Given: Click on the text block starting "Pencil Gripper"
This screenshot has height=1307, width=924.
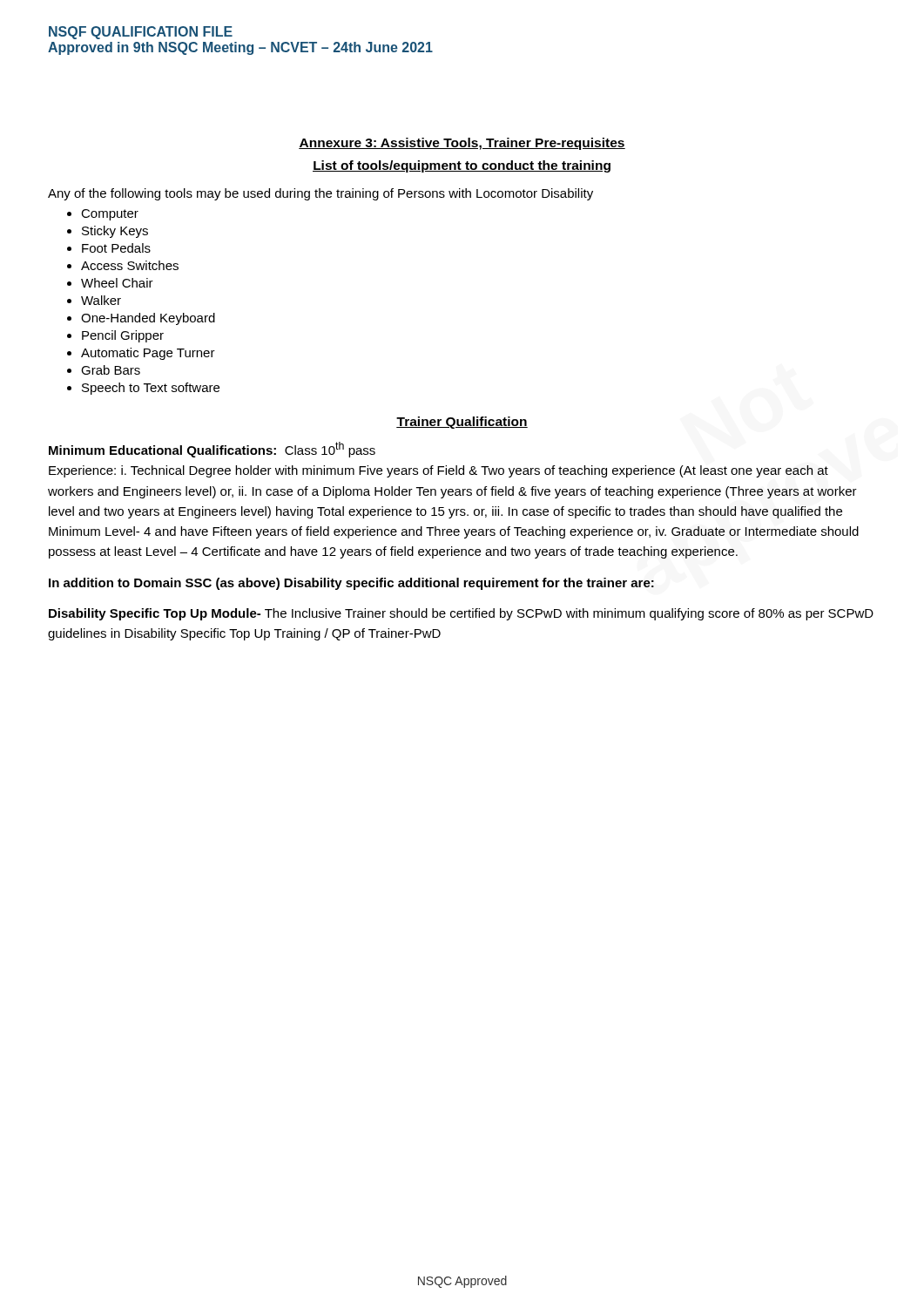Looking at the screenshot, I should coord(122,335).
